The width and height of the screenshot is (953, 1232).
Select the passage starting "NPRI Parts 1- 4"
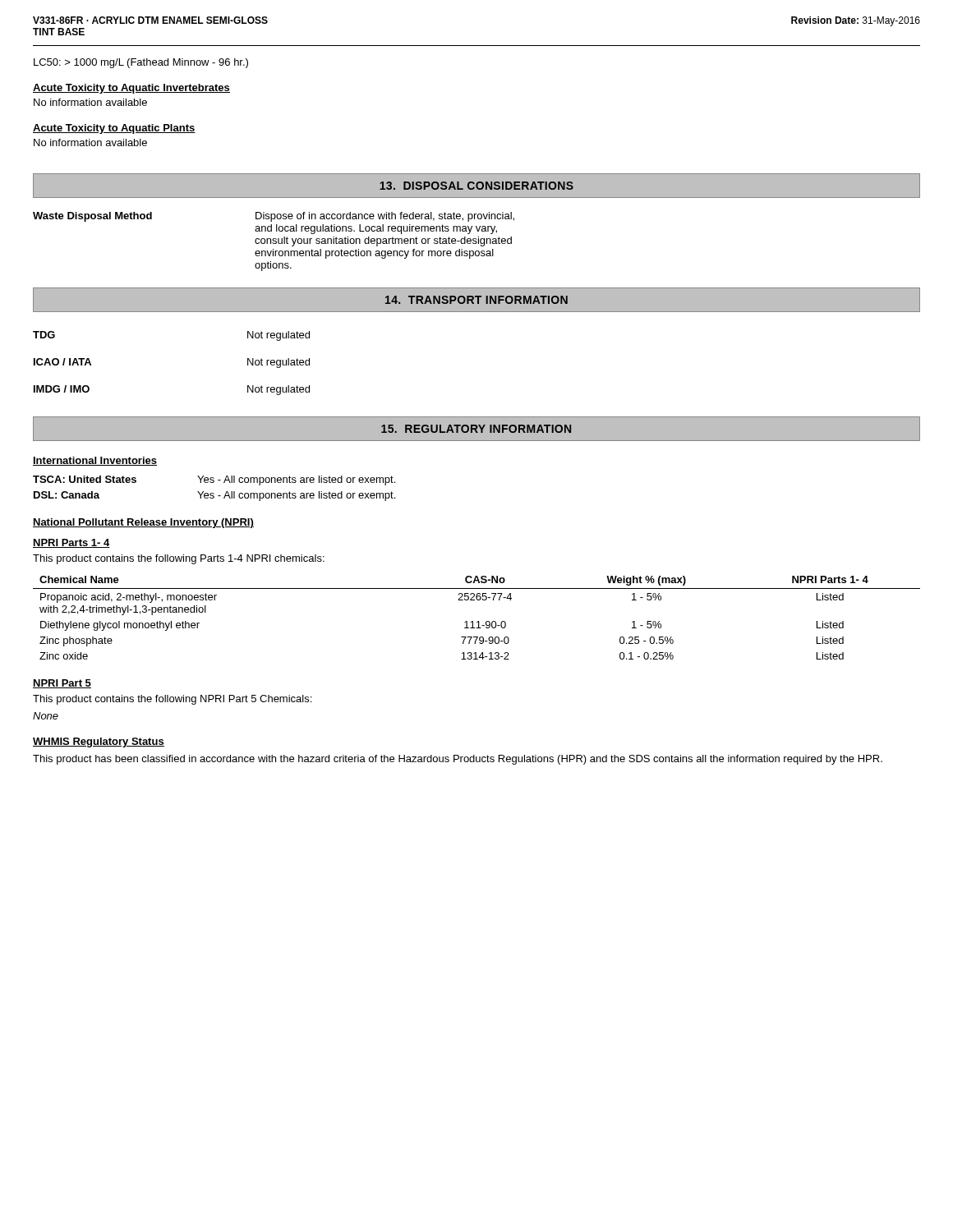coord(71,542)
